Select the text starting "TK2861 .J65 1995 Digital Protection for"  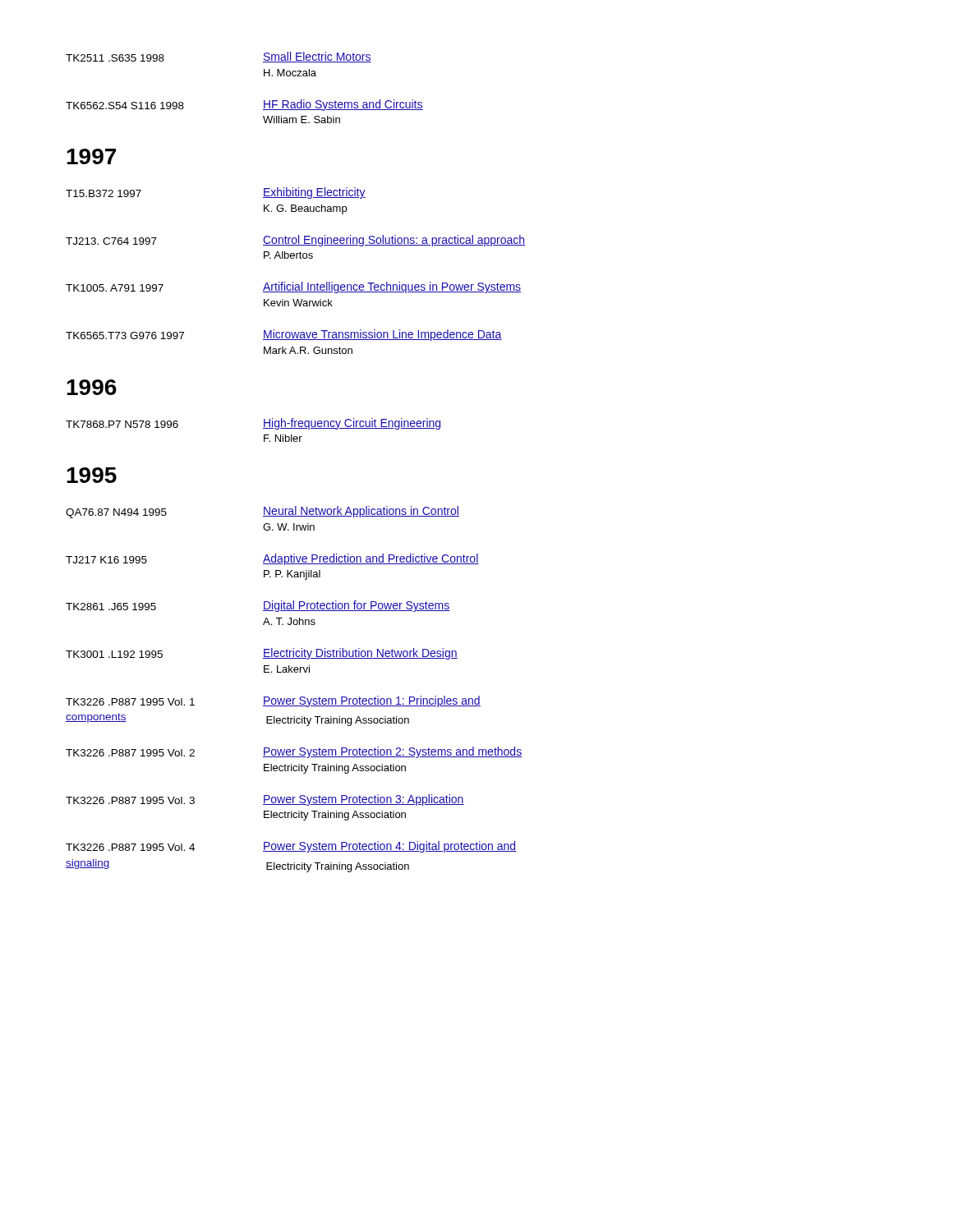pos(115,606)
